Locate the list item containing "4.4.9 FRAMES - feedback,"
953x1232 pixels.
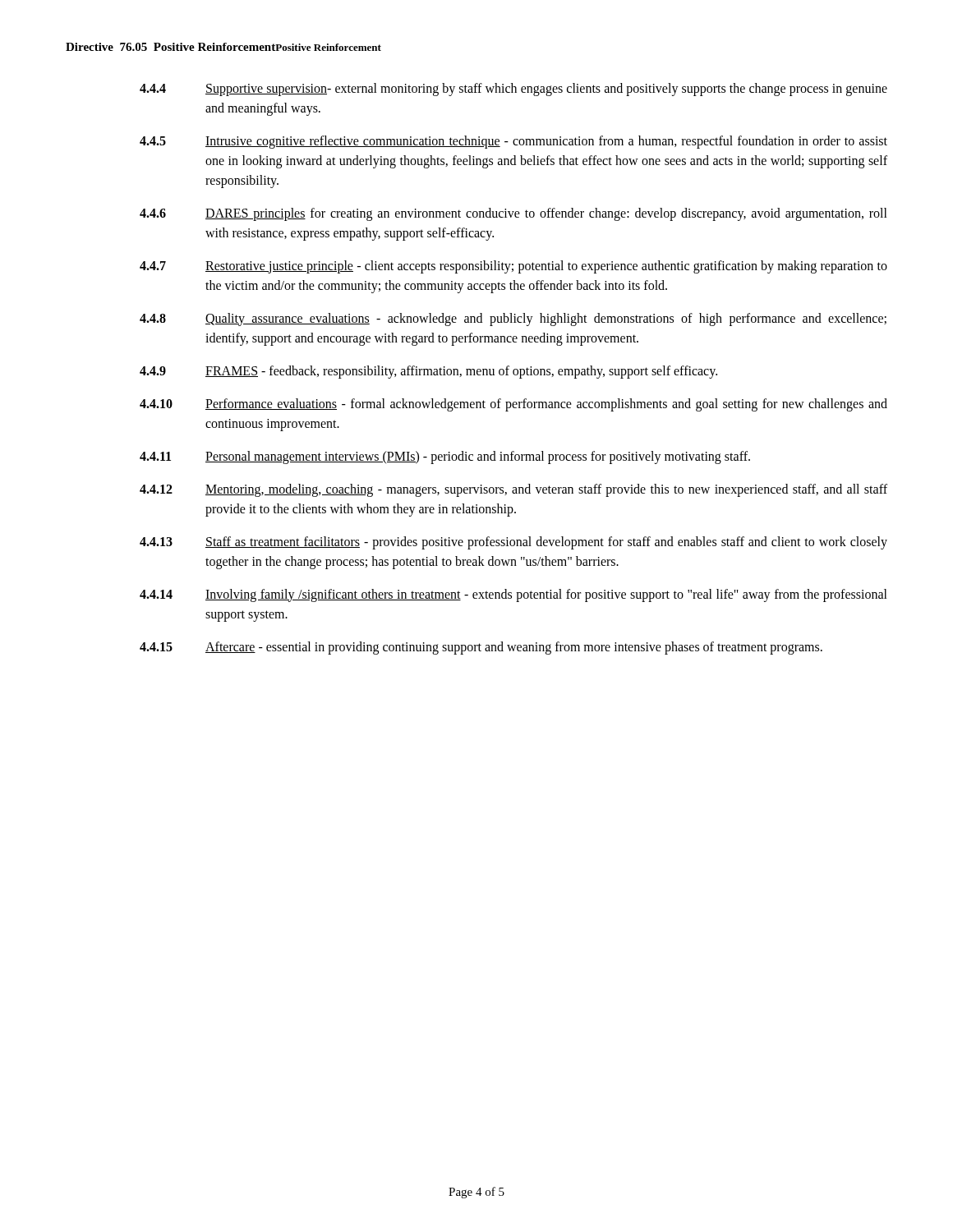point(513,371)
